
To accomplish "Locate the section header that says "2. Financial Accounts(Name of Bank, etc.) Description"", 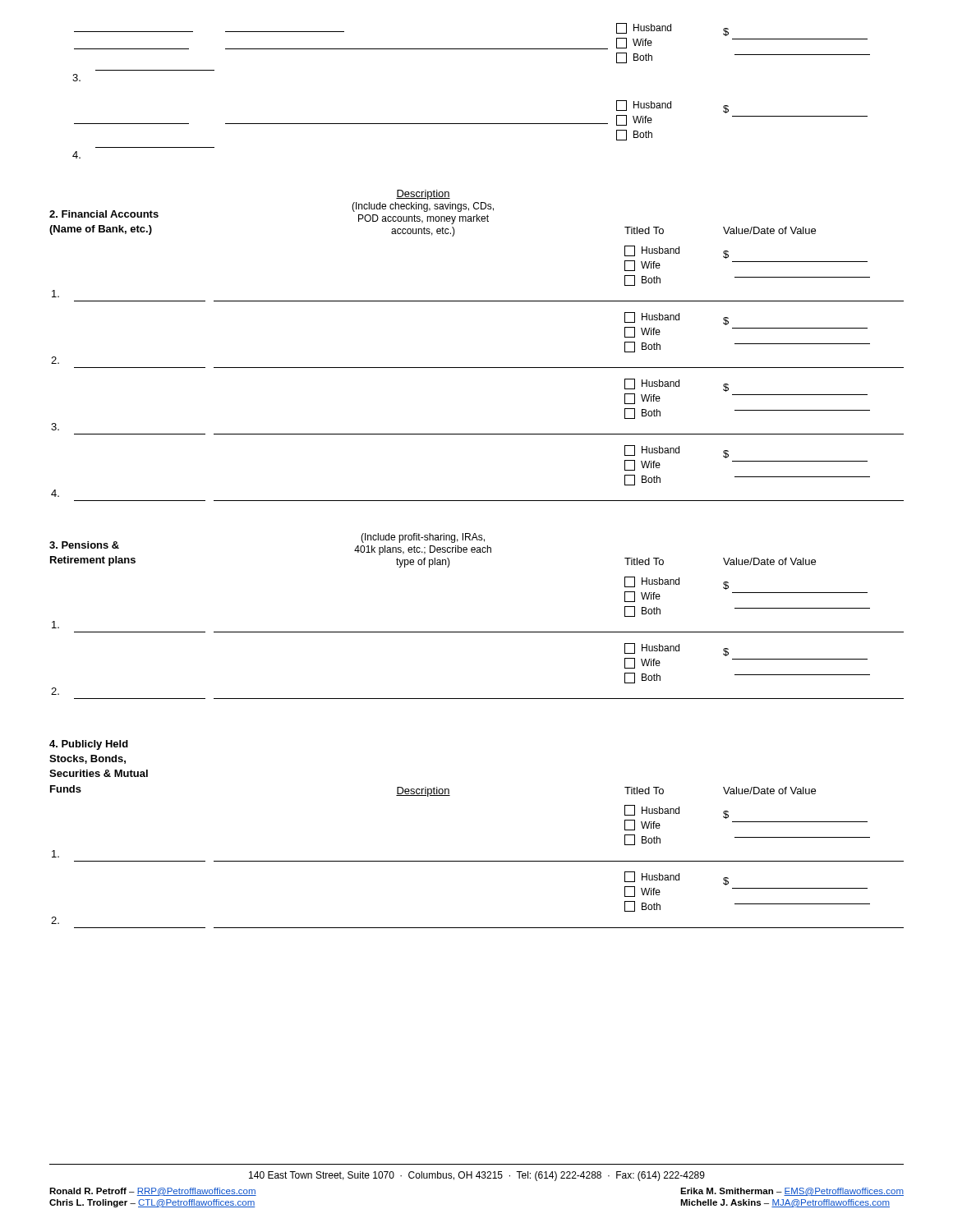I will tap(476, 212).
